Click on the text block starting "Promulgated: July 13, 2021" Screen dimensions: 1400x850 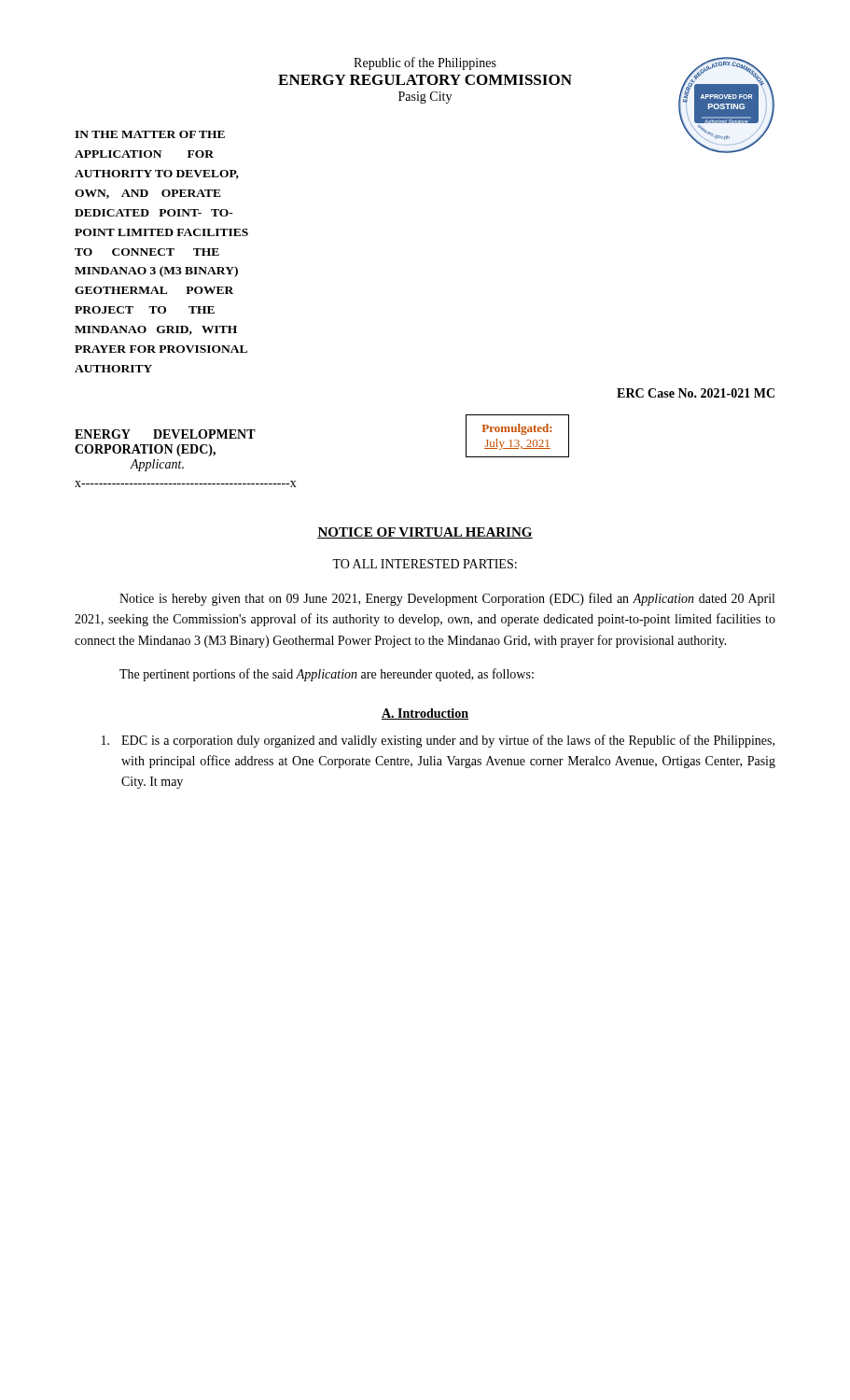click(517, 435)
